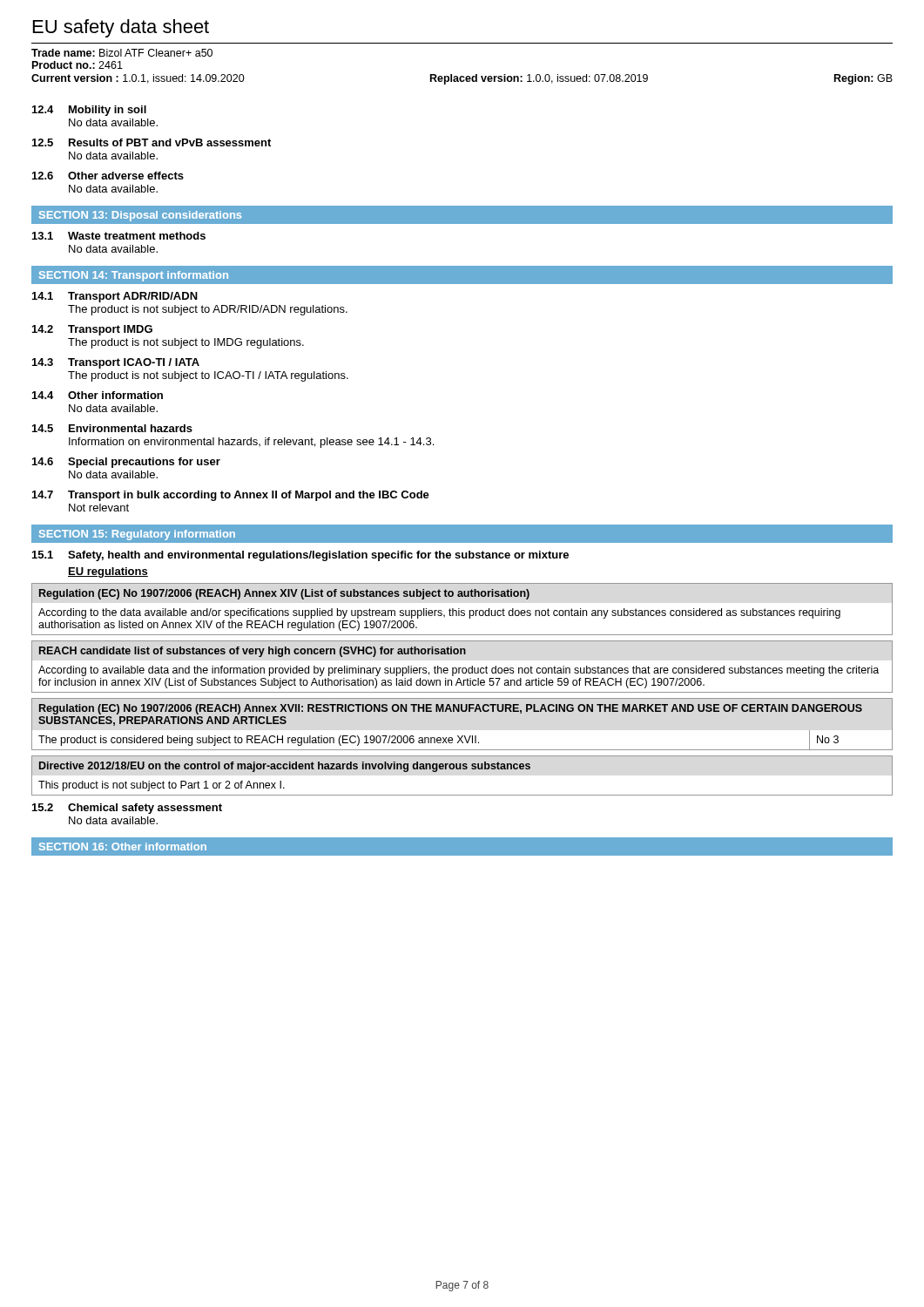Find the section header that says "12.6 Other adverse effects"
Viewport: 924px width, 1307px height.
(x=108, y=176)
